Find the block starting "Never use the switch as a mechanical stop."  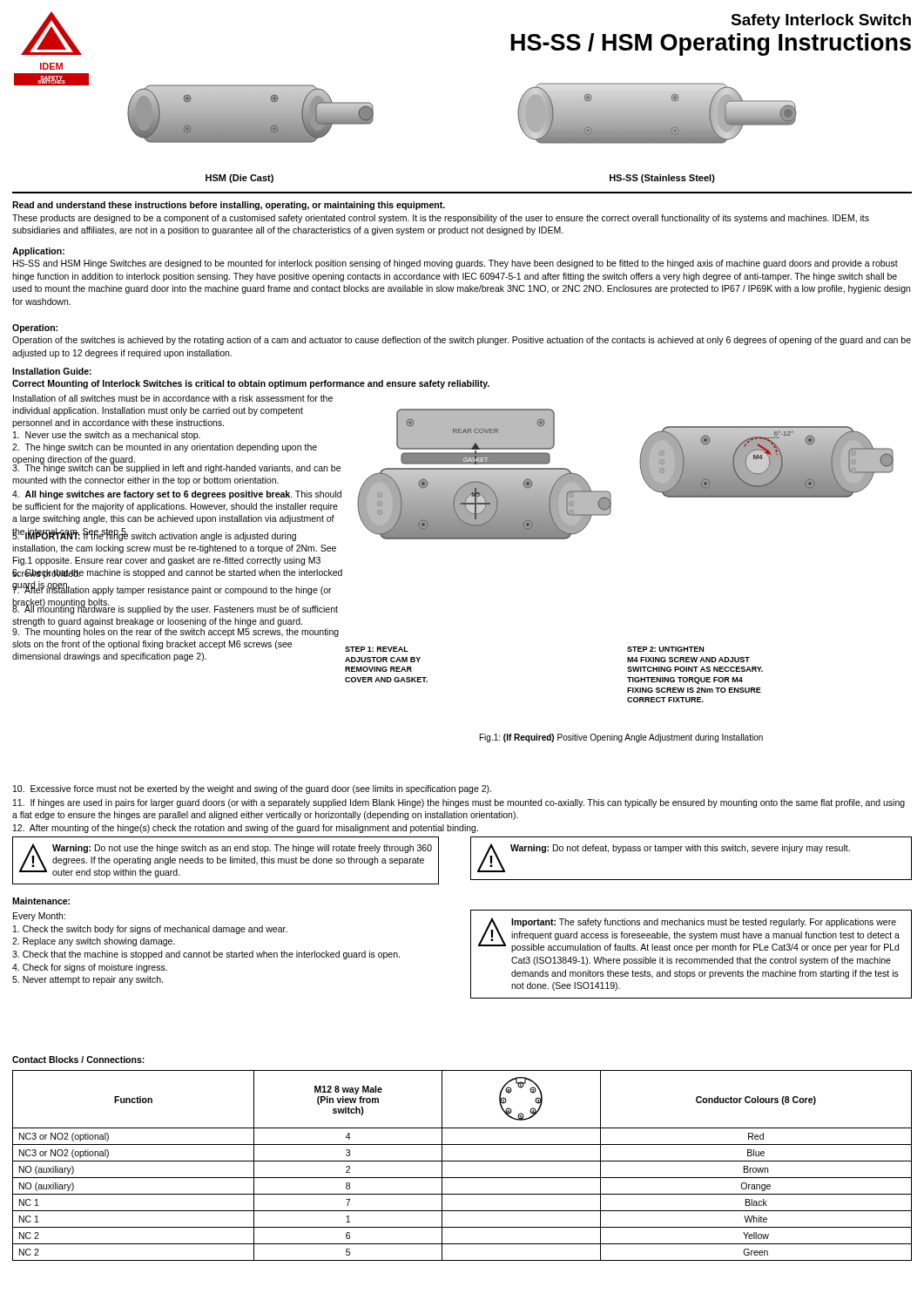(x=106, y=435)
